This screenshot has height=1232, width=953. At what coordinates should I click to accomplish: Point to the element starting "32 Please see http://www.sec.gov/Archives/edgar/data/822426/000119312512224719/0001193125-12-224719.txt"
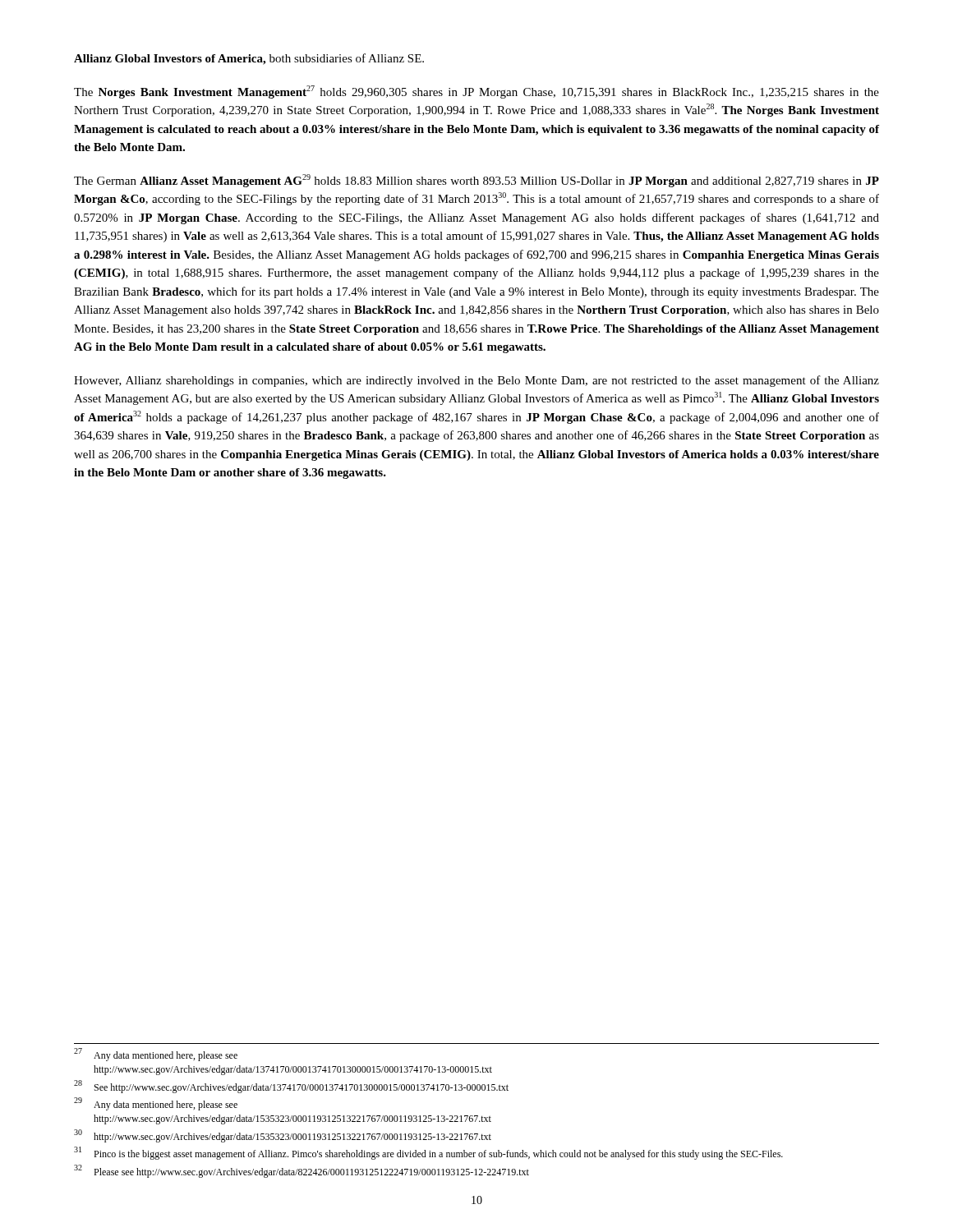coord(476,1172)
